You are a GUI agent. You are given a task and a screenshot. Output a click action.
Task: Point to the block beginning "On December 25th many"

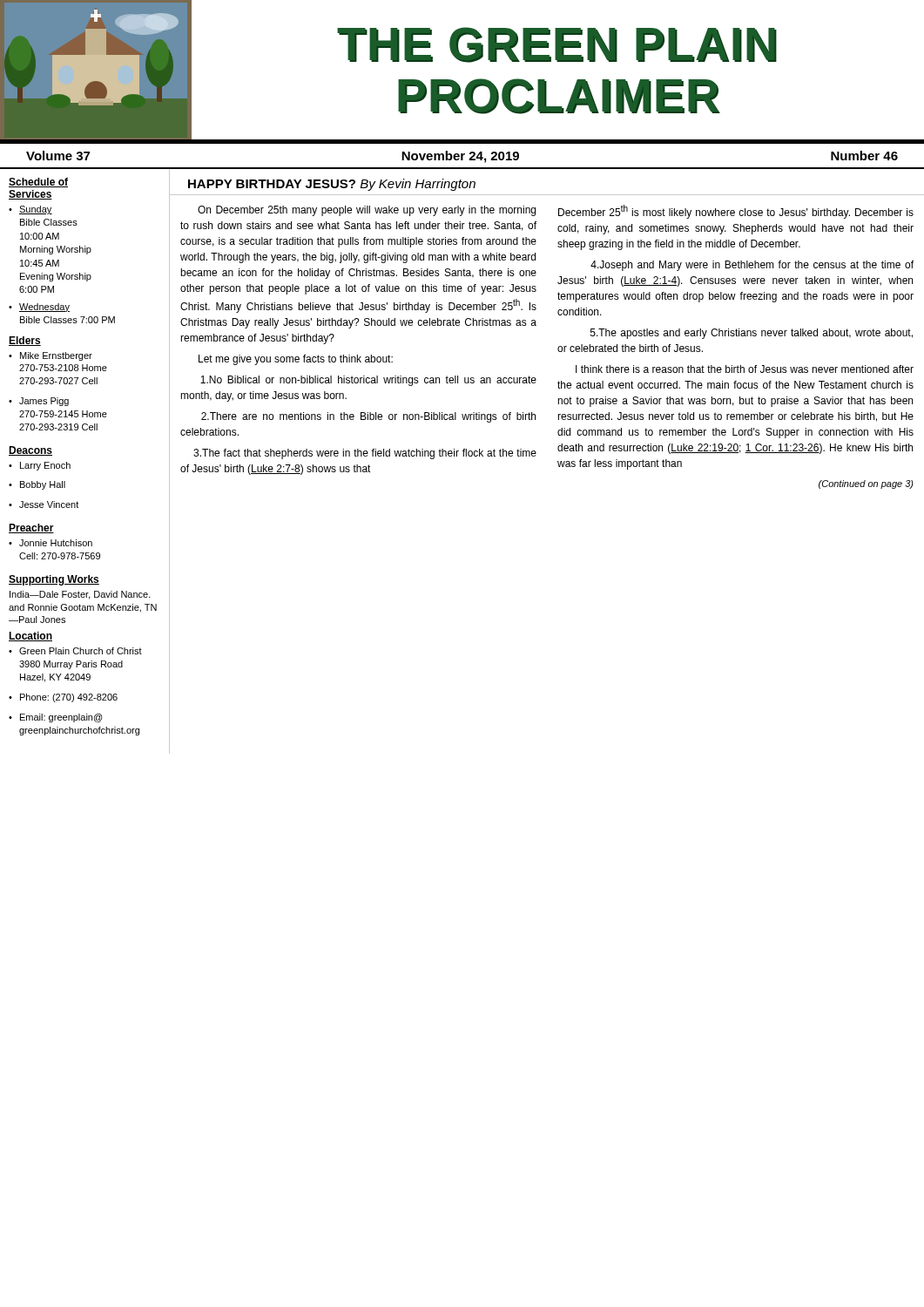tap(367, 211)
